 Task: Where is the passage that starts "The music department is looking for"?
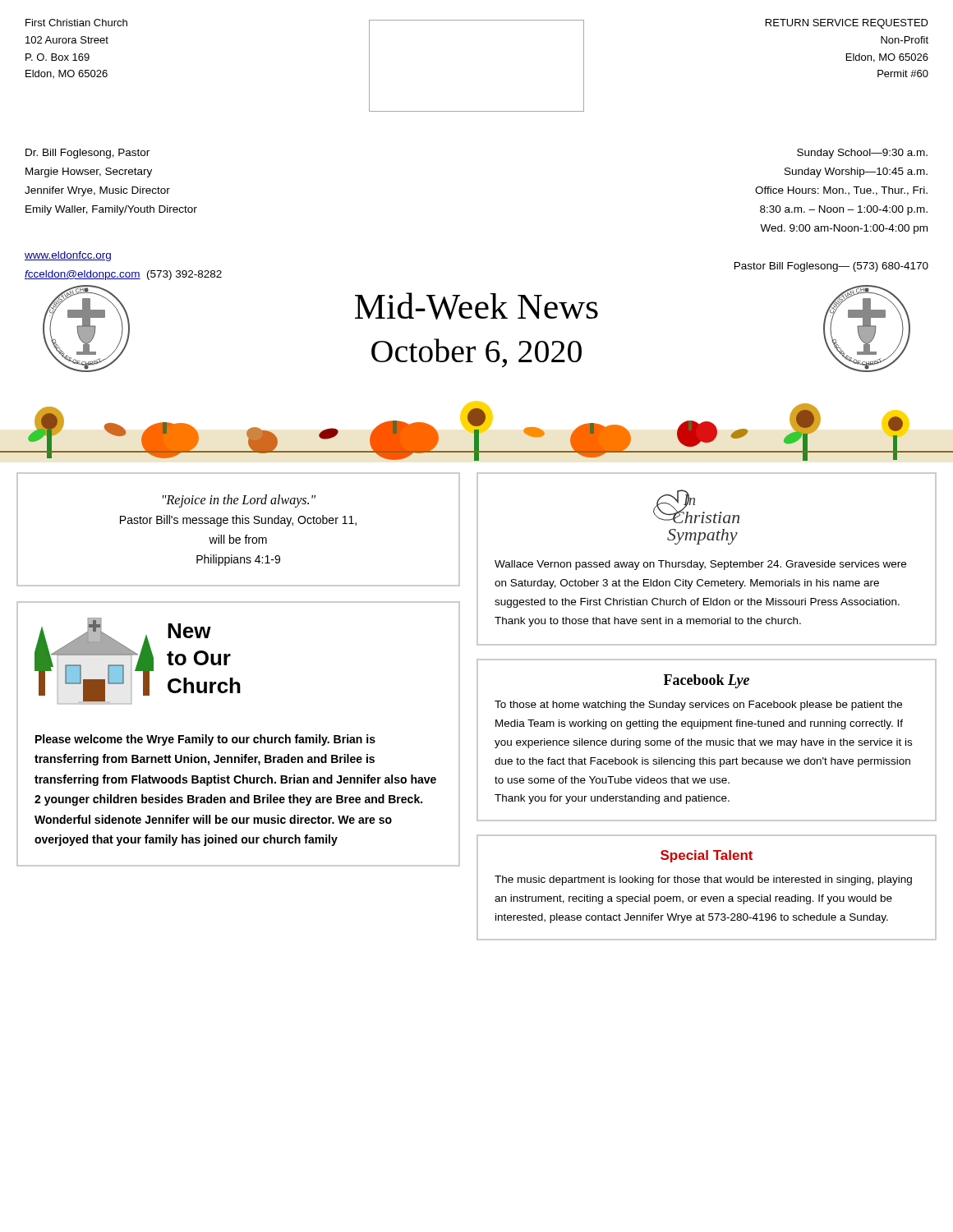pyautogui.click(x=704, y=898)
